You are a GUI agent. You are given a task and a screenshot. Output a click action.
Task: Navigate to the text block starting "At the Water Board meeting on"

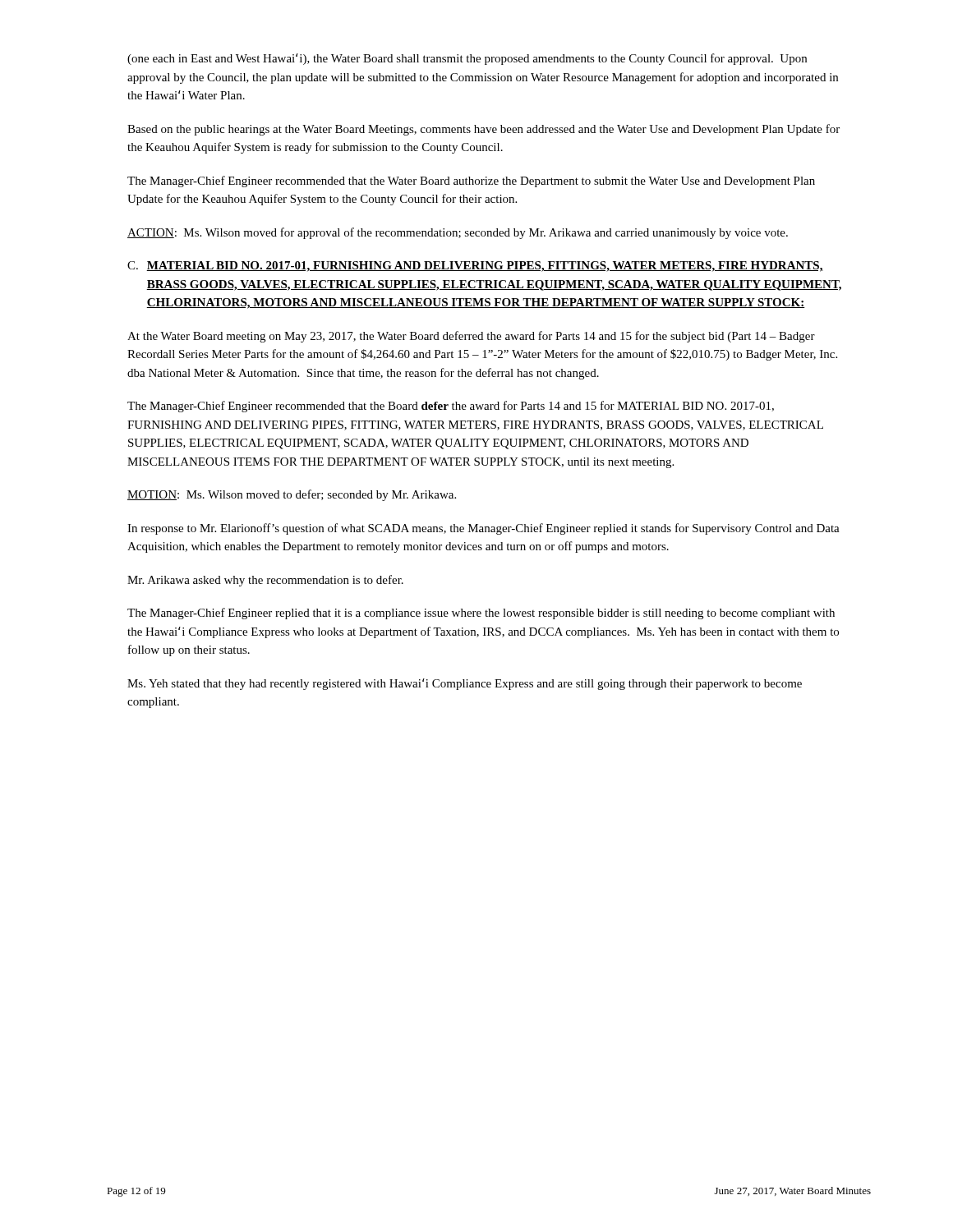coord(483,354)
